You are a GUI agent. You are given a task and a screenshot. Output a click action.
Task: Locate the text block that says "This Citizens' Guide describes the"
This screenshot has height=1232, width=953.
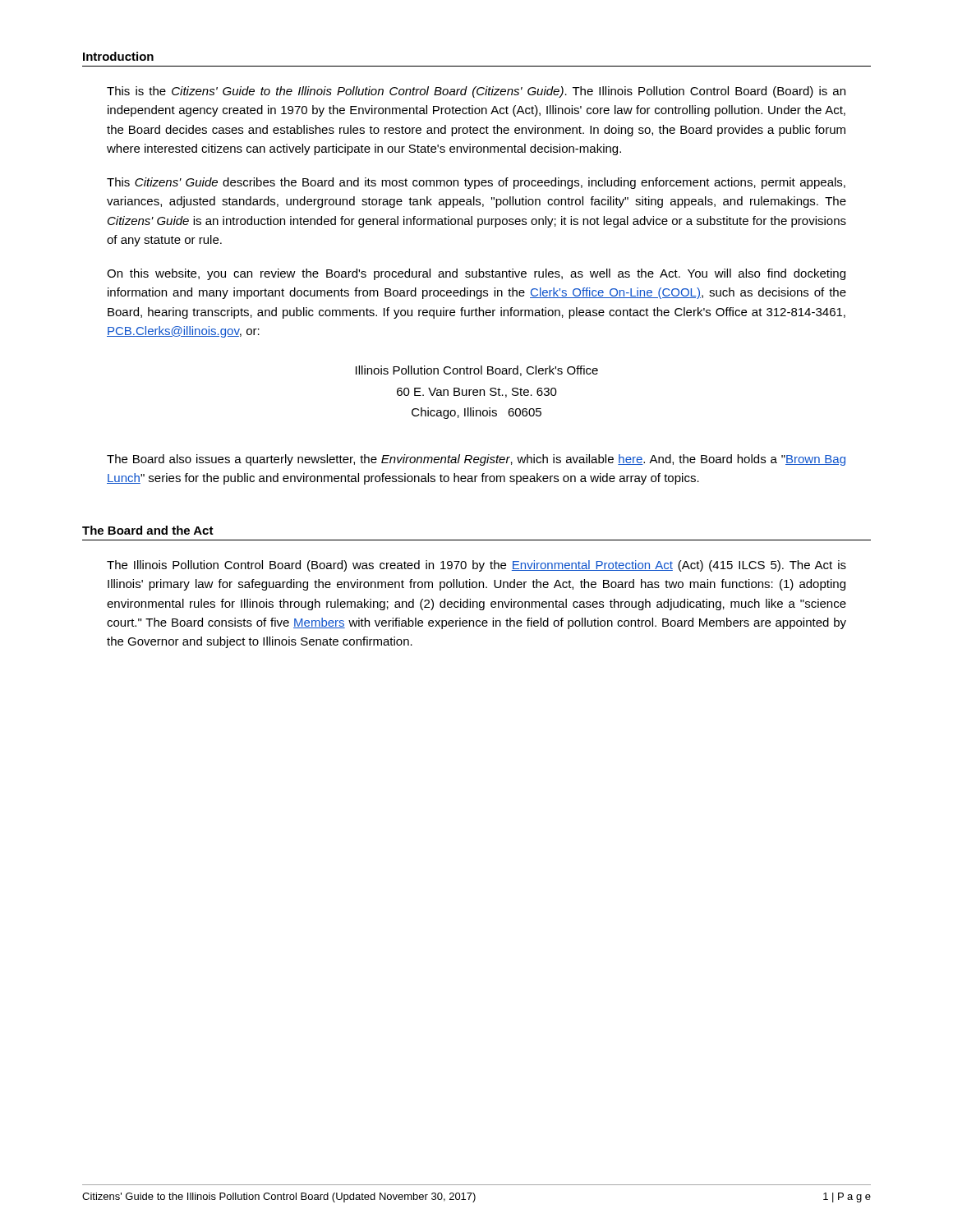(x=476, y=211)
